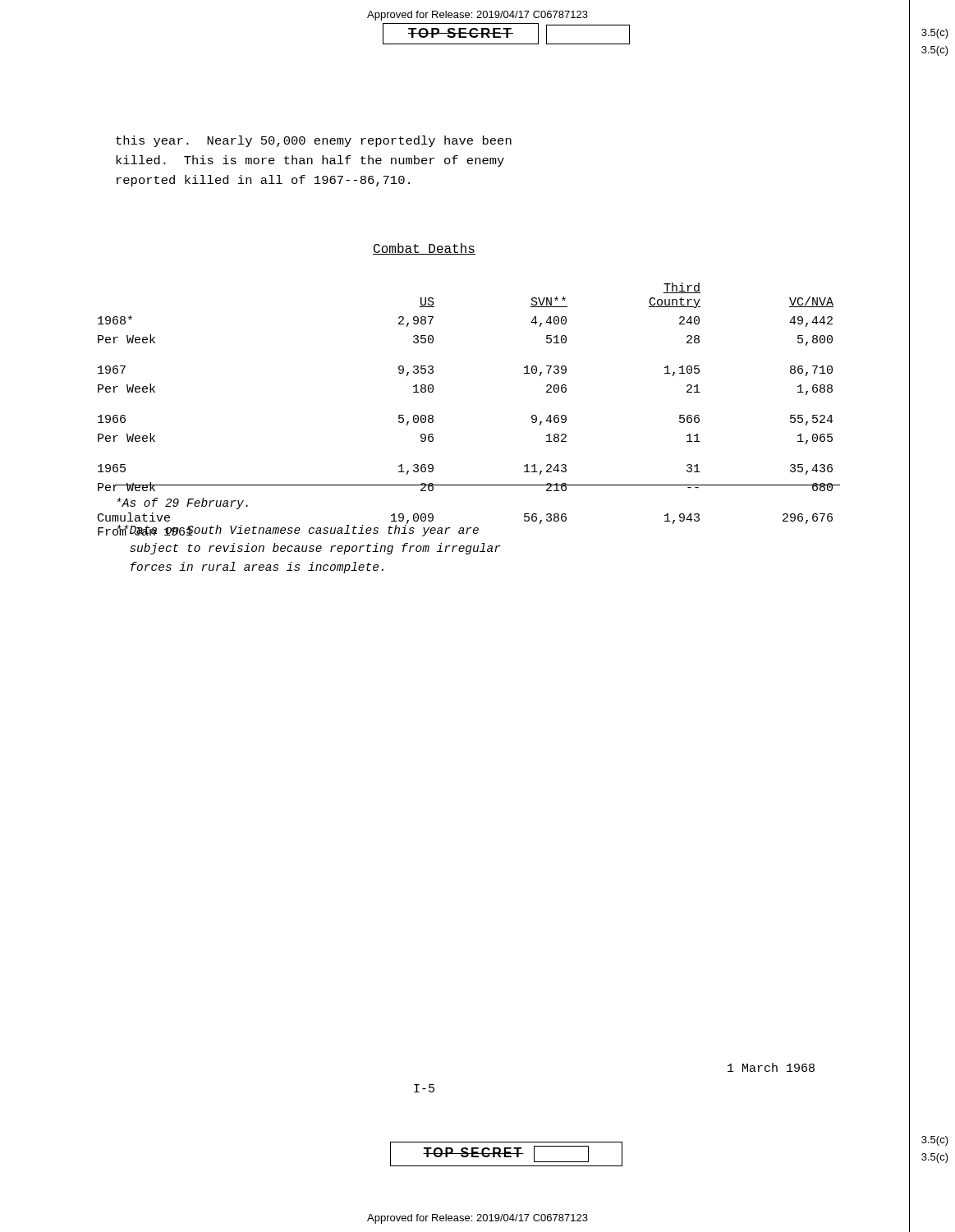
Task: Locate the section header
Action: coord(424,250)
